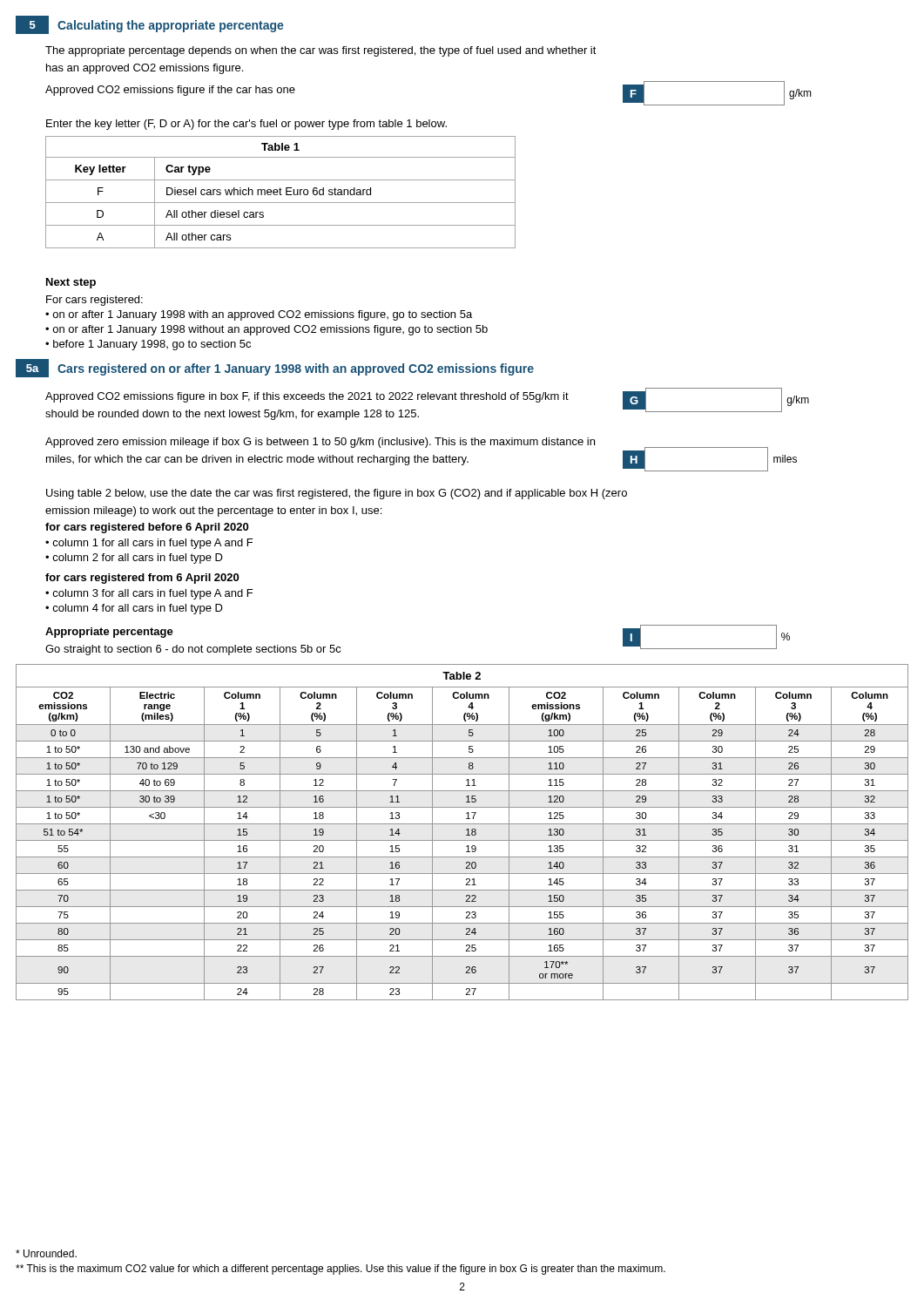
Task: Find the block starting "• column 4 for"
Action: pos(134,608)
